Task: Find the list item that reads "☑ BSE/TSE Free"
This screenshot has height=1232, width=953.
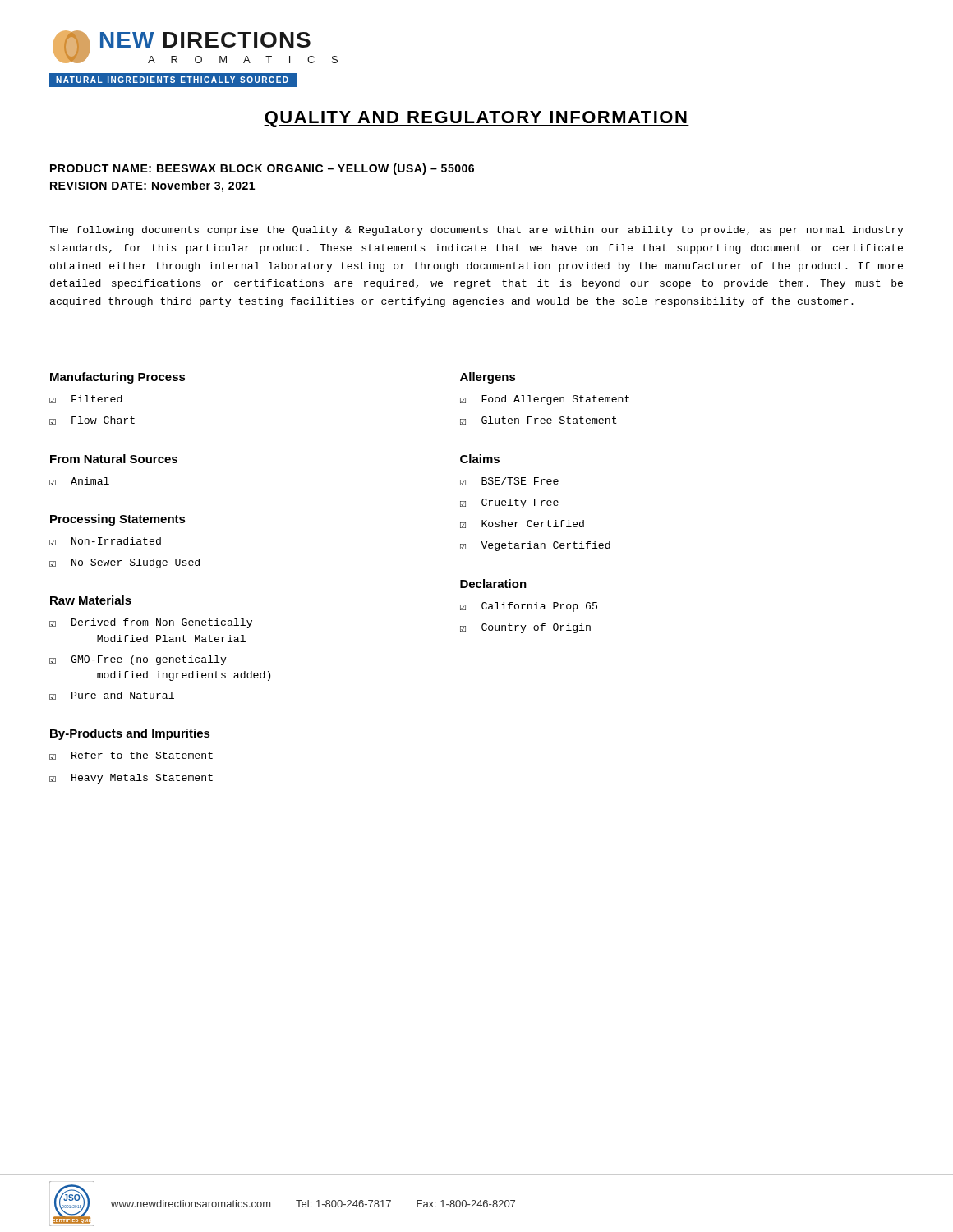Action: pyautogui.click(x=509, y=481)
